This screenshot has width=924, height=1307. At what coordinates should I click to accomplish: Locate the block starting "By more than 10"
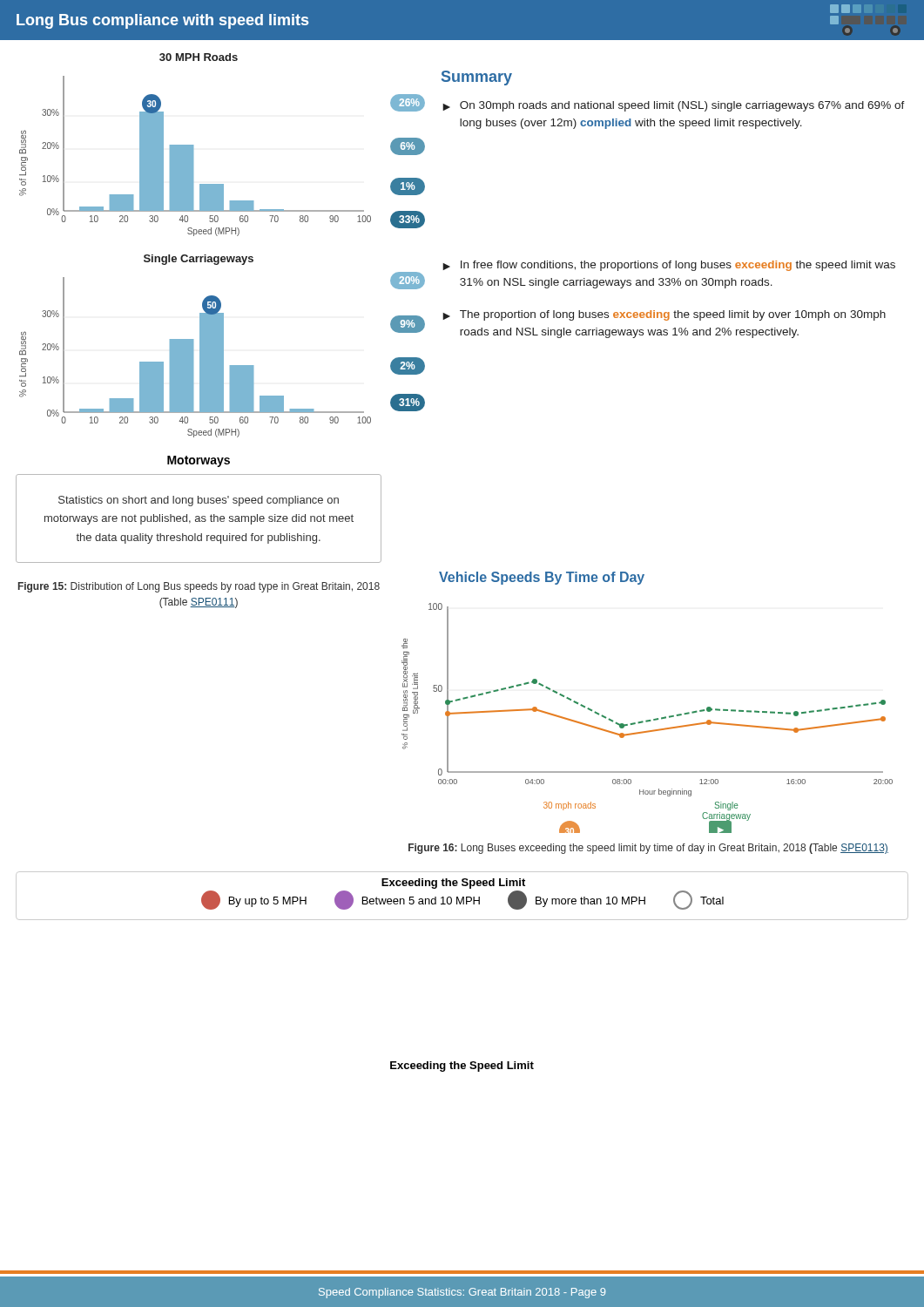coord(576,900)
